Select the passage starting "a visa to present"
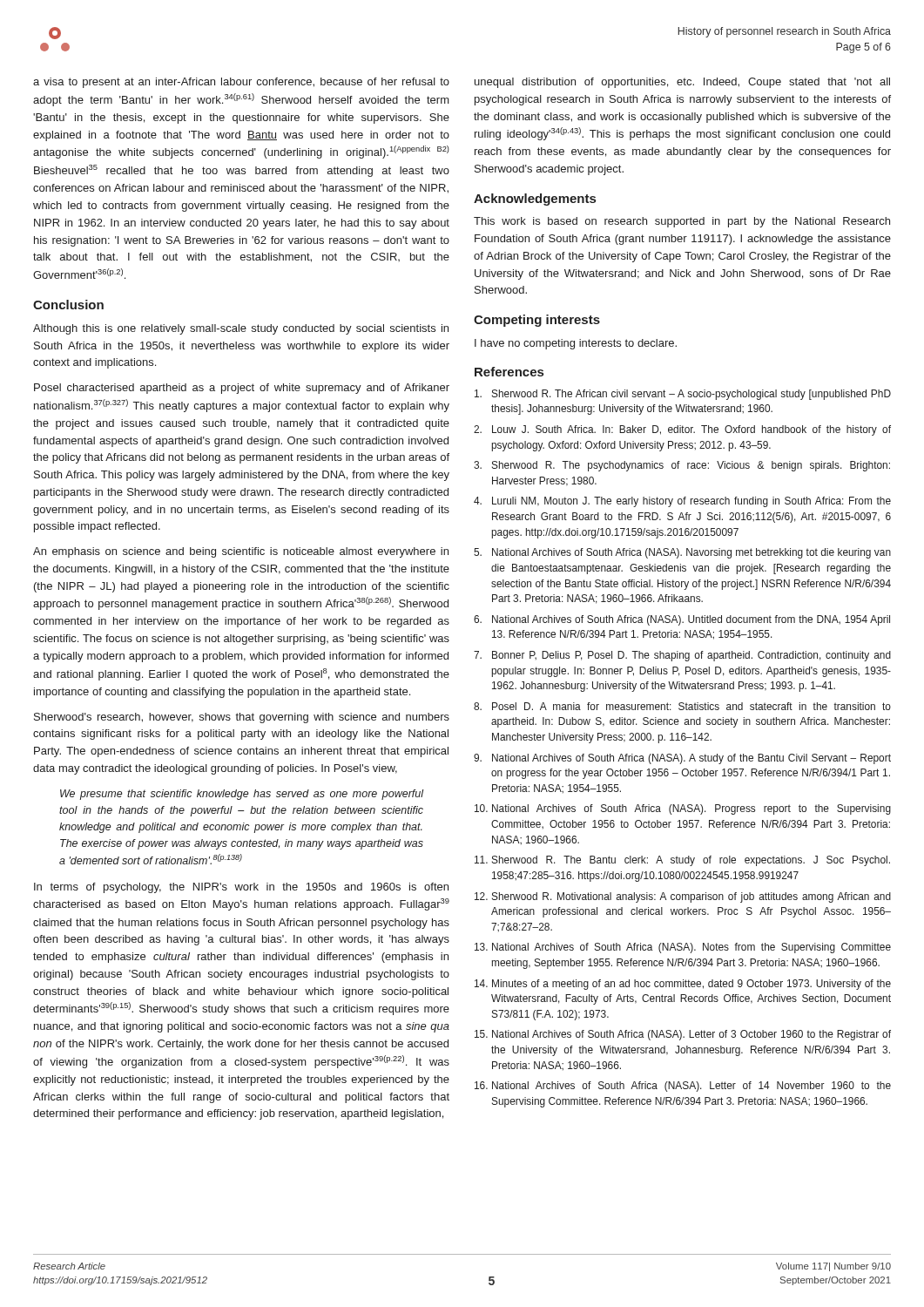 241,178
